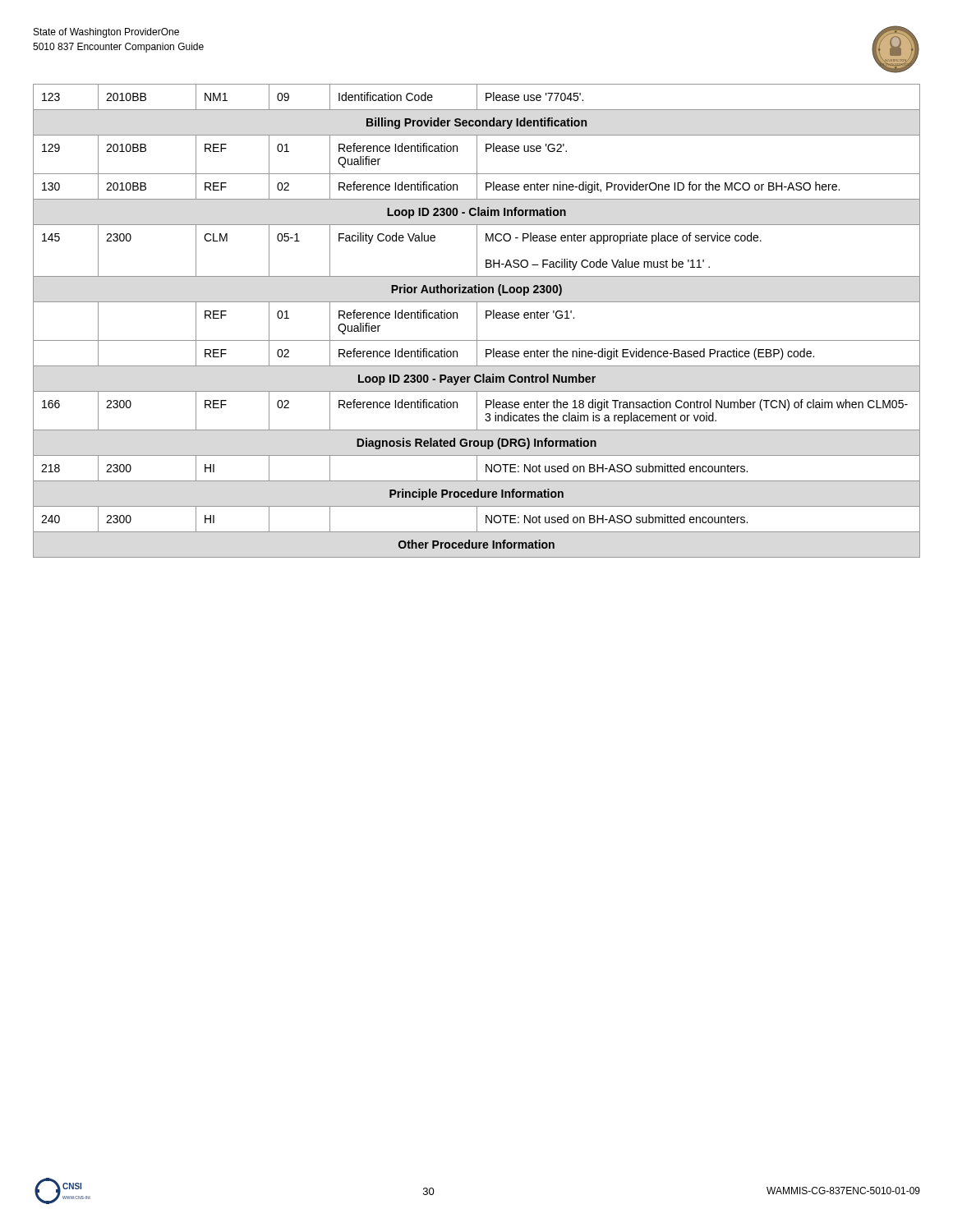Viewport: 953px width, 1232px height.
Task: Find a table
Action: pyautogui.click(x=476, y=321)
